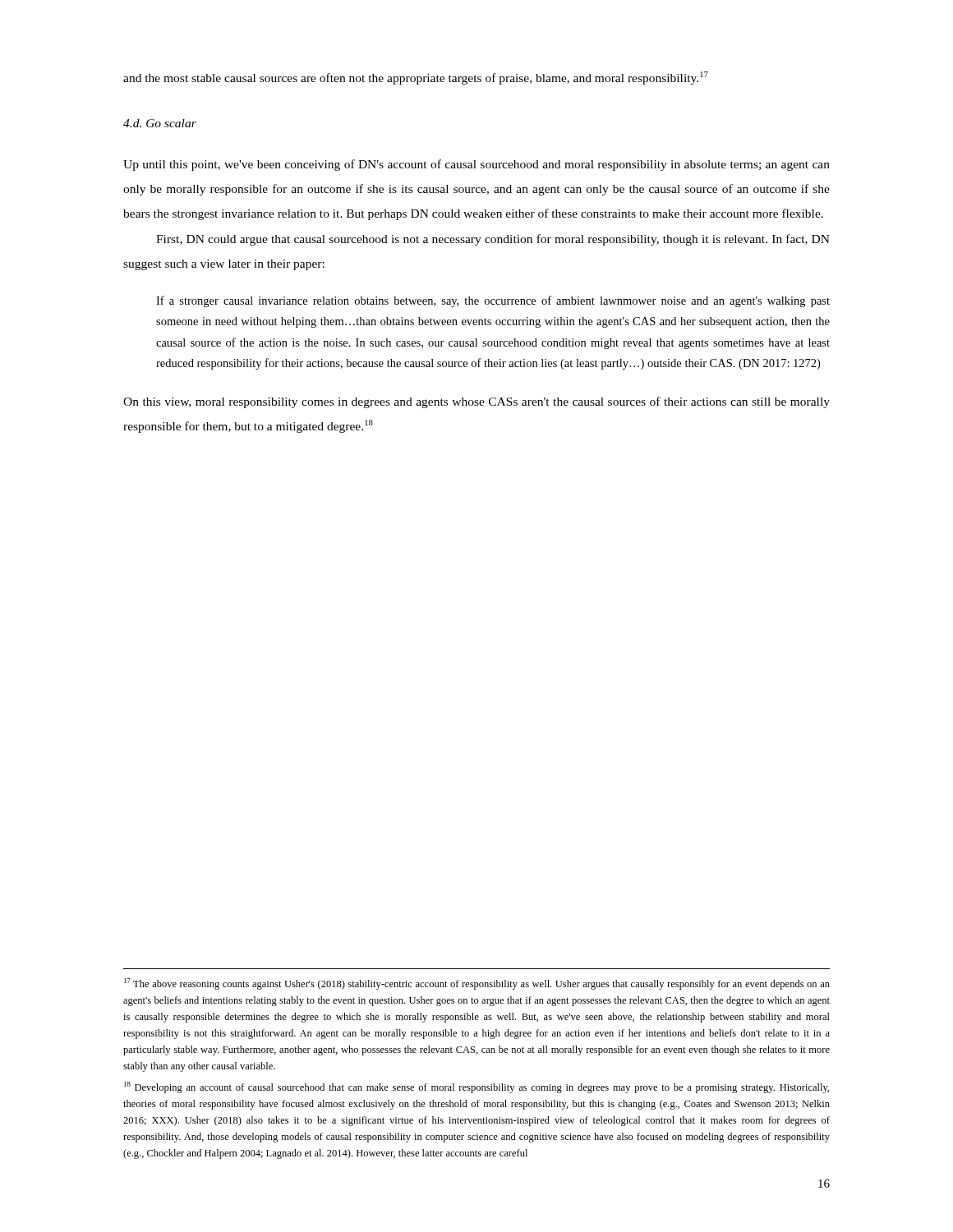Click on the footnote with the text "18 Developing an account of"
Viewport: 953px width, 1232px height.
click(476, 1119)
